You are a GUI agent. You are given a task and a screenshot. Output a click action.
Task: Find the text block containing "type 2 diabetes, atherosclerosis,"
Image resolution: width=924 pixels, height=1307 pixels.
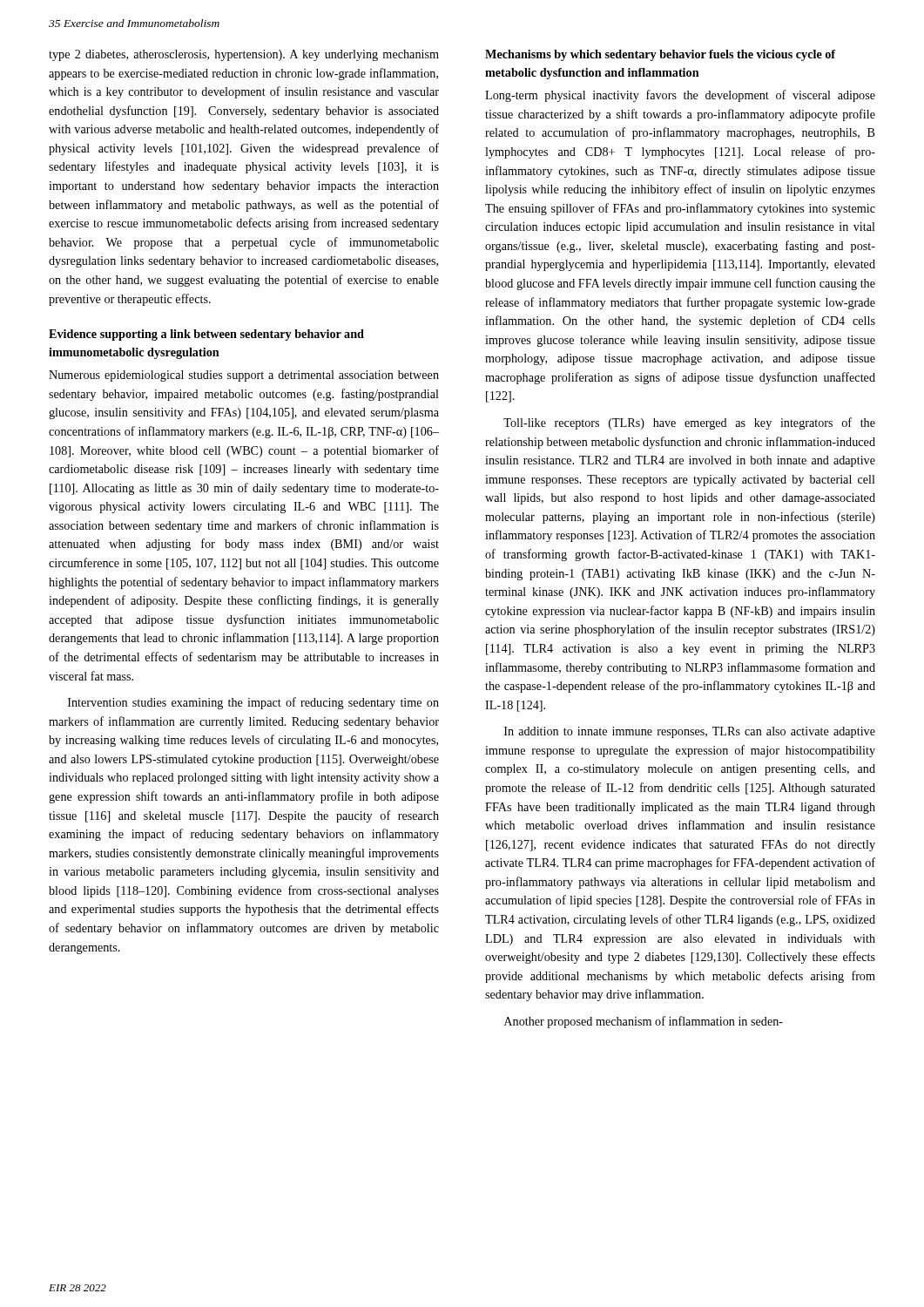[x=244, y=177]
